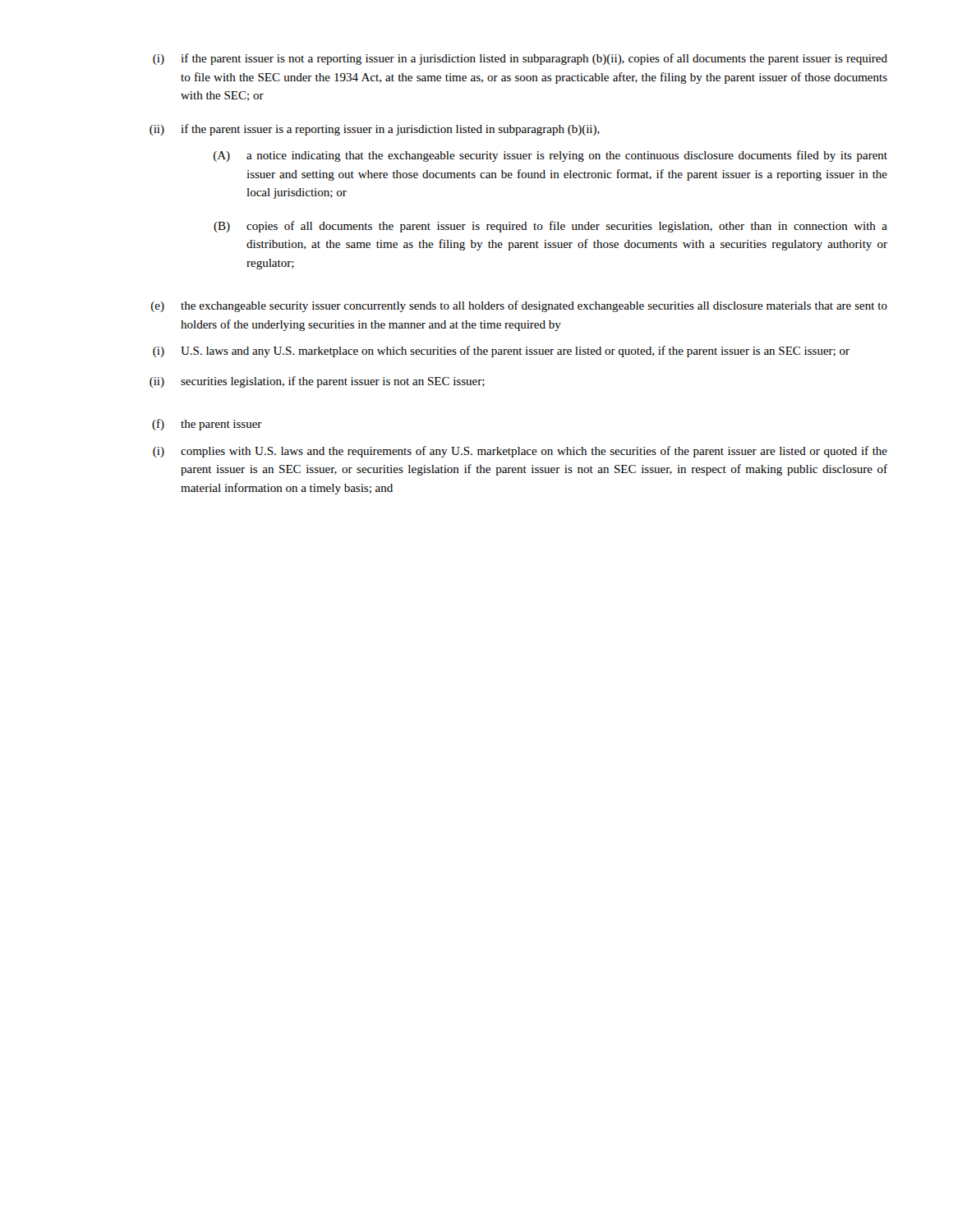Select the region starting "(A) a notice indicating that"
Viewport: 953px width, 1232px height.
point(526,174)
